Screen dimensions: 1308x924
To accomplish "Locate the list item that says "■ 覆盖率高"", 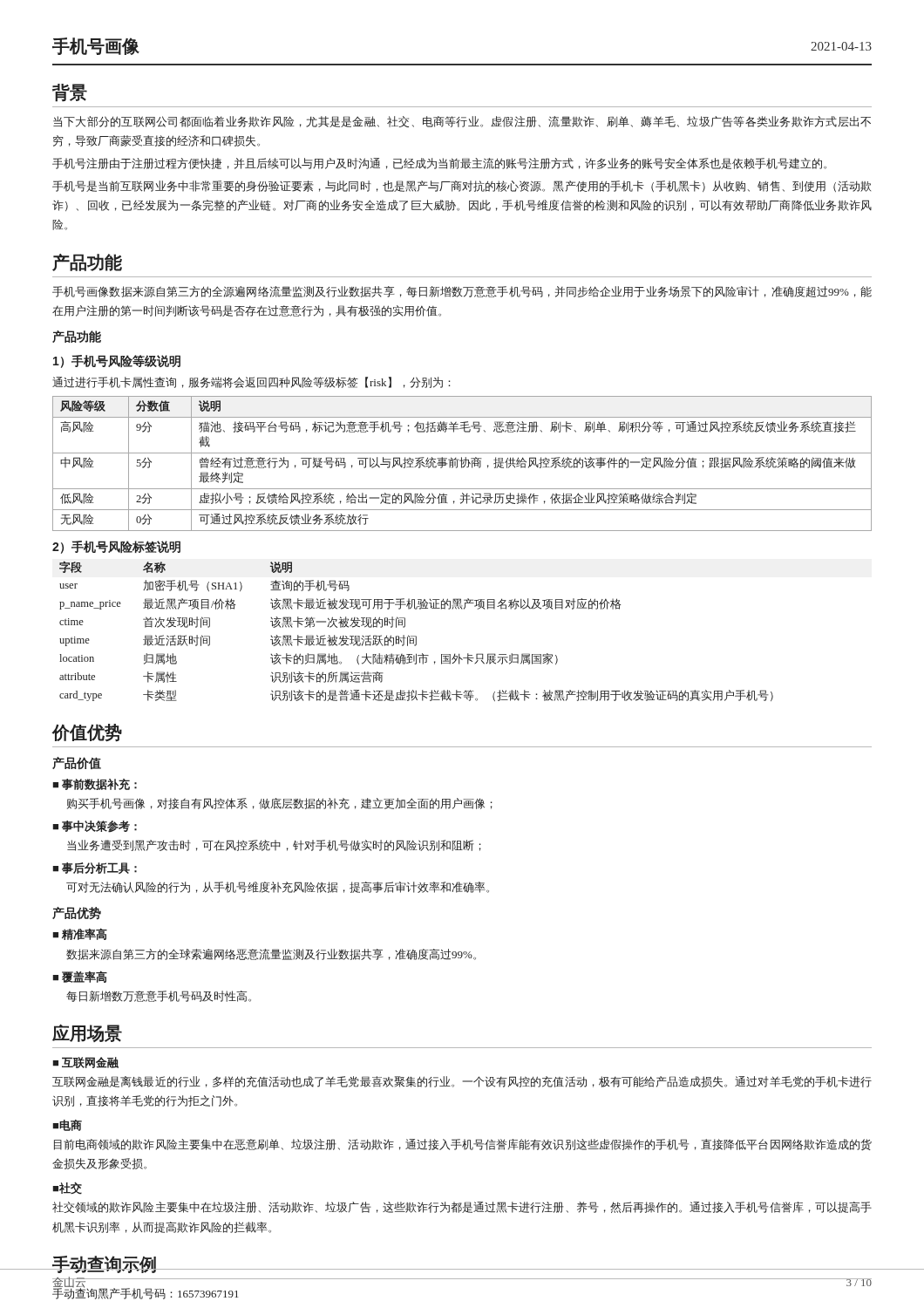I will click(x=80, y=977).
